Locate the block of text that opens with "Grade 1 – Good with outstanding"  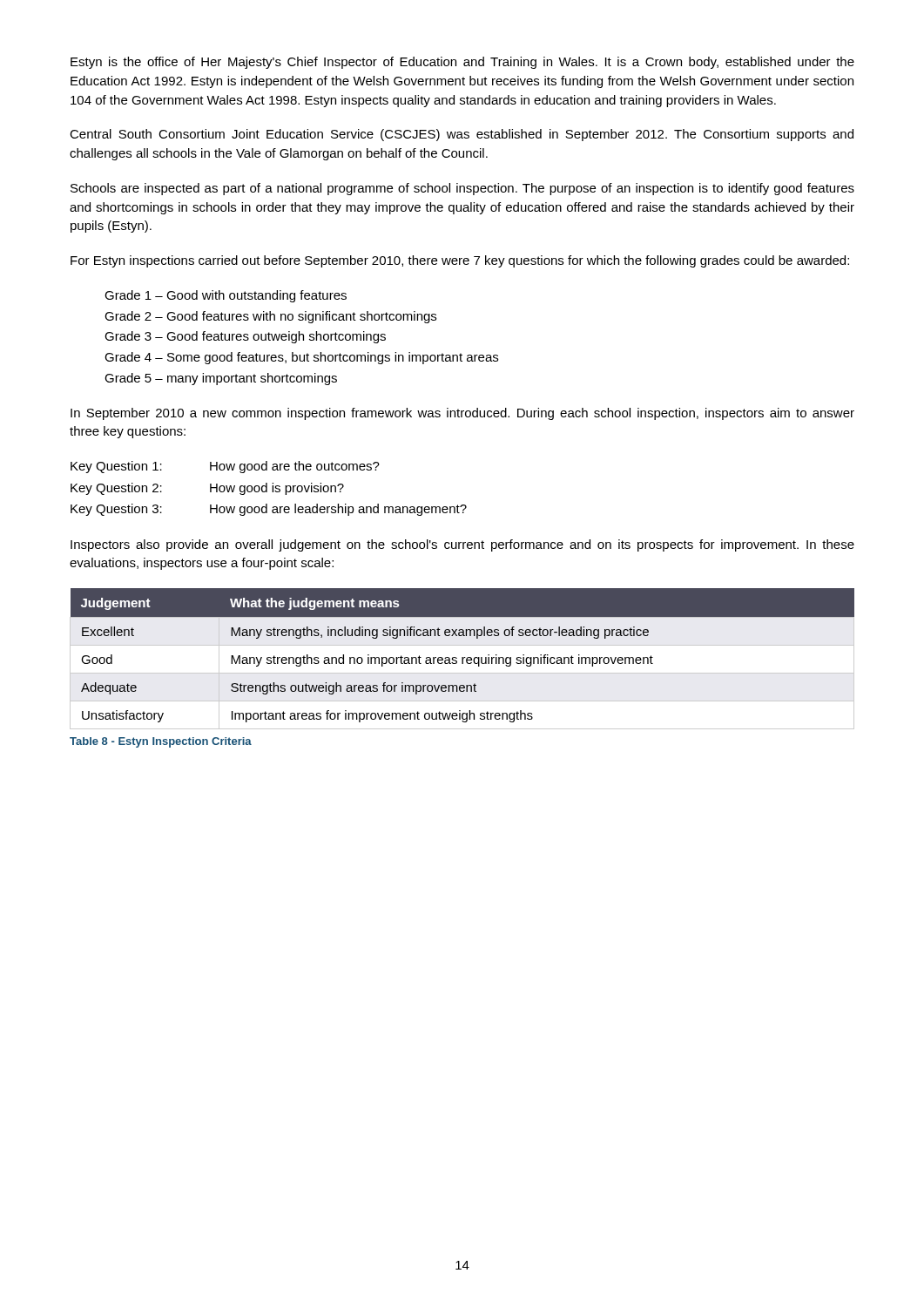click(226, 295)
